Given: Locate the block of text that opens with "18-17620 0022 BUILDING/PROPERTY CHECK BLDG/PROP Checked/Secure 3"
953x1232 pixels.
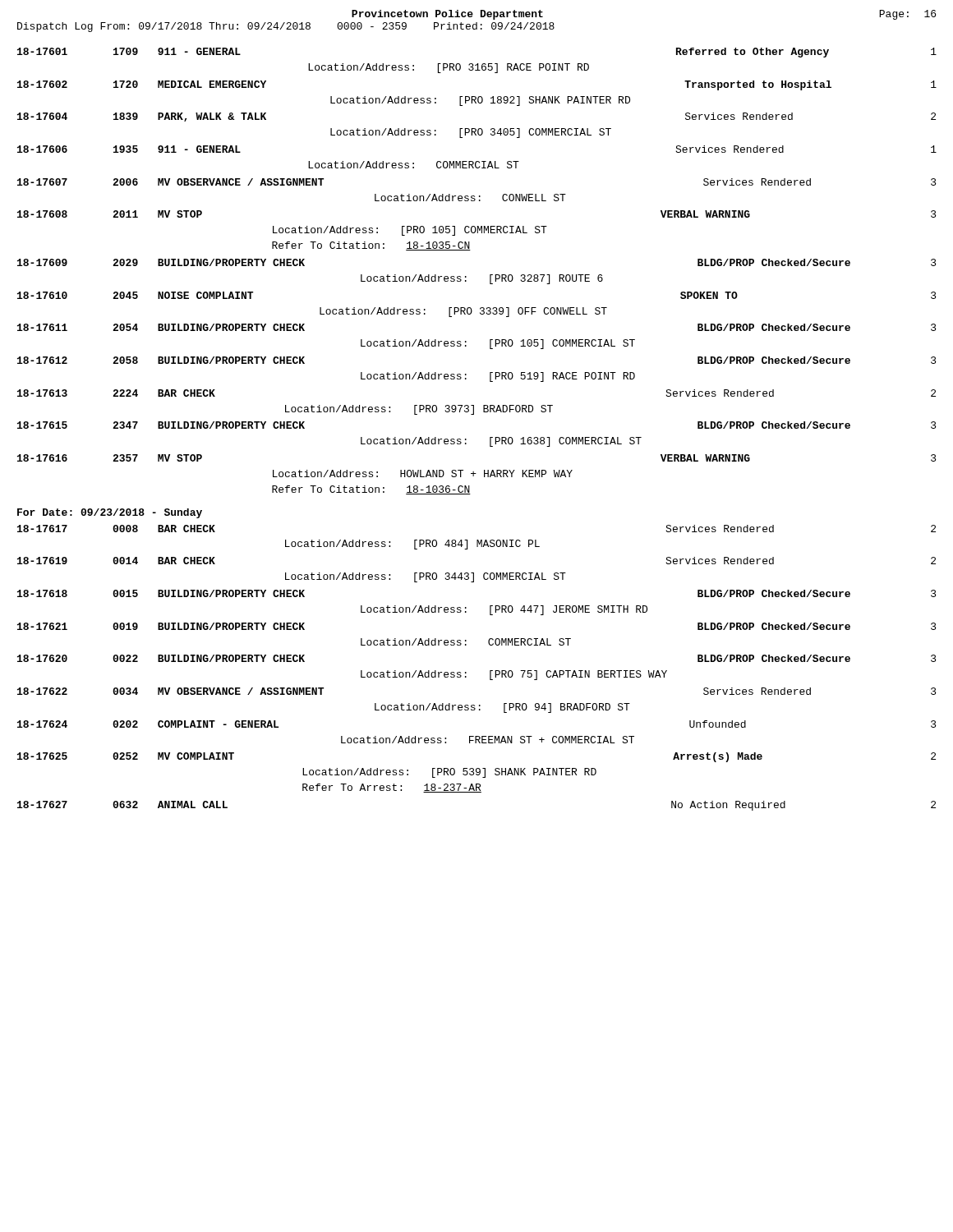Looking at the screenshot, I should (x=476, y=668).
